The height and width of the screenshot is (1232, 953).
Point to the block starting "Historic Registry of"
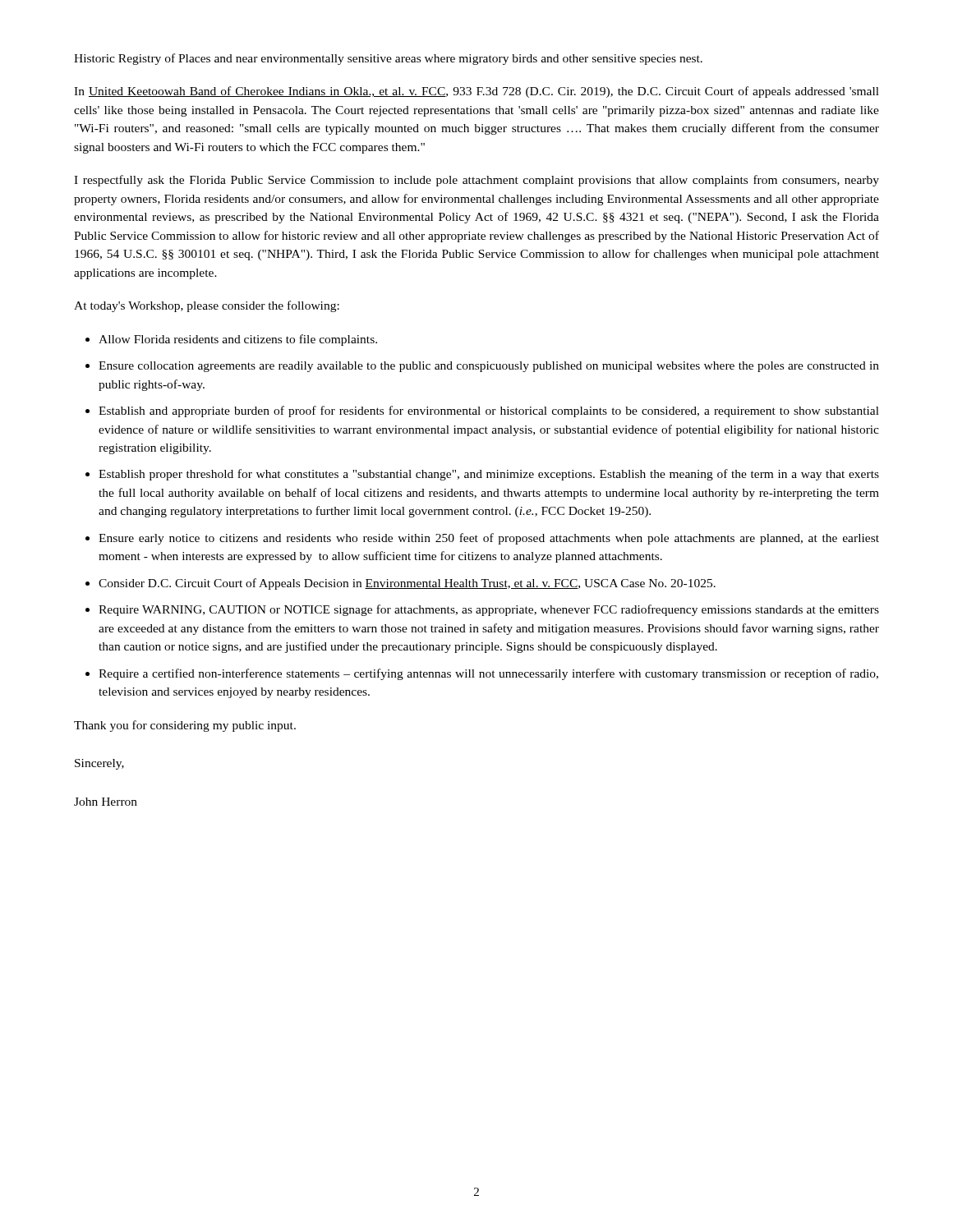pos(388,58)
